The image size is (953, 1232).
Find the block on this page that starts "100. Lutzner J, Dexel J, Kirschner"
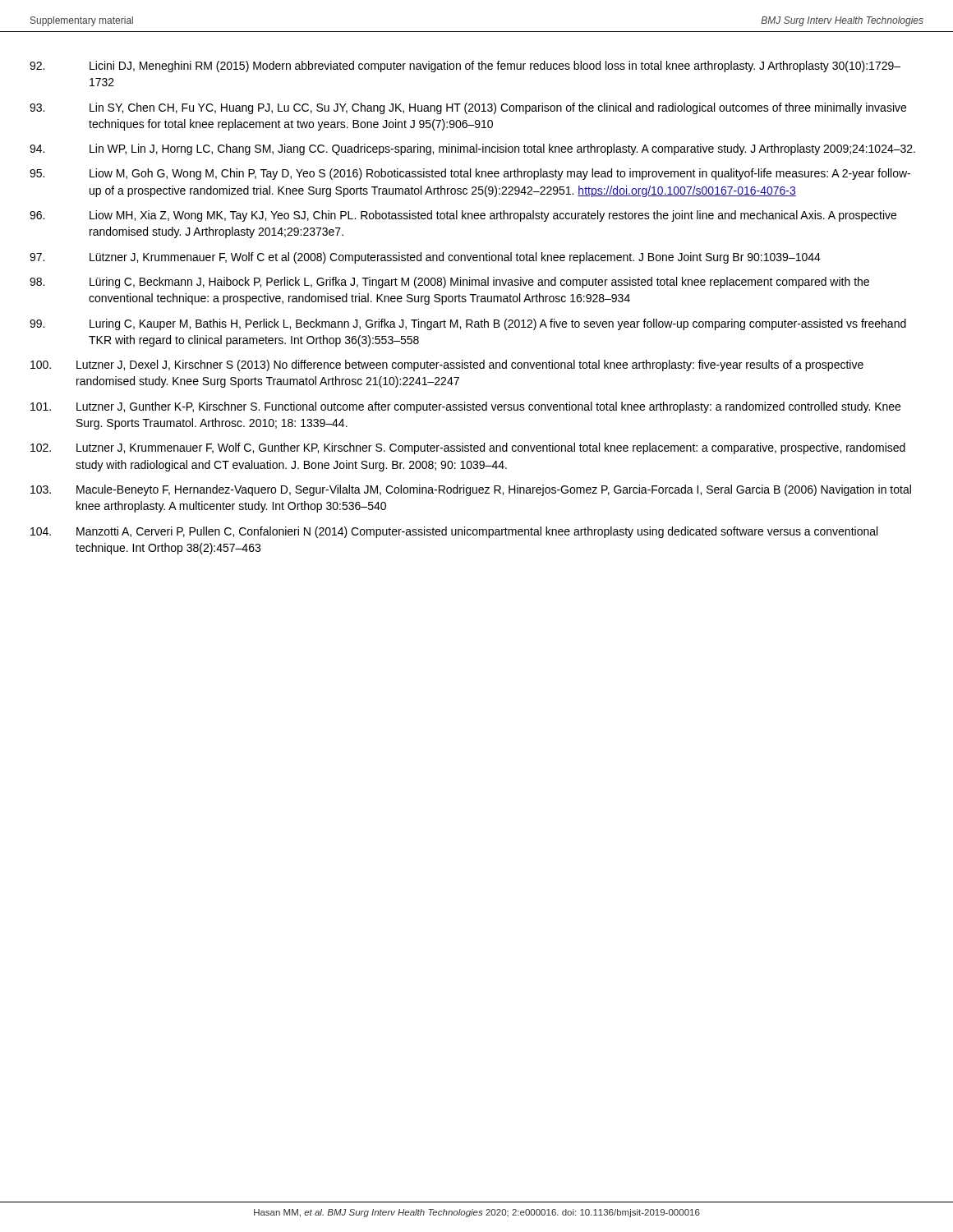(476, 373)
